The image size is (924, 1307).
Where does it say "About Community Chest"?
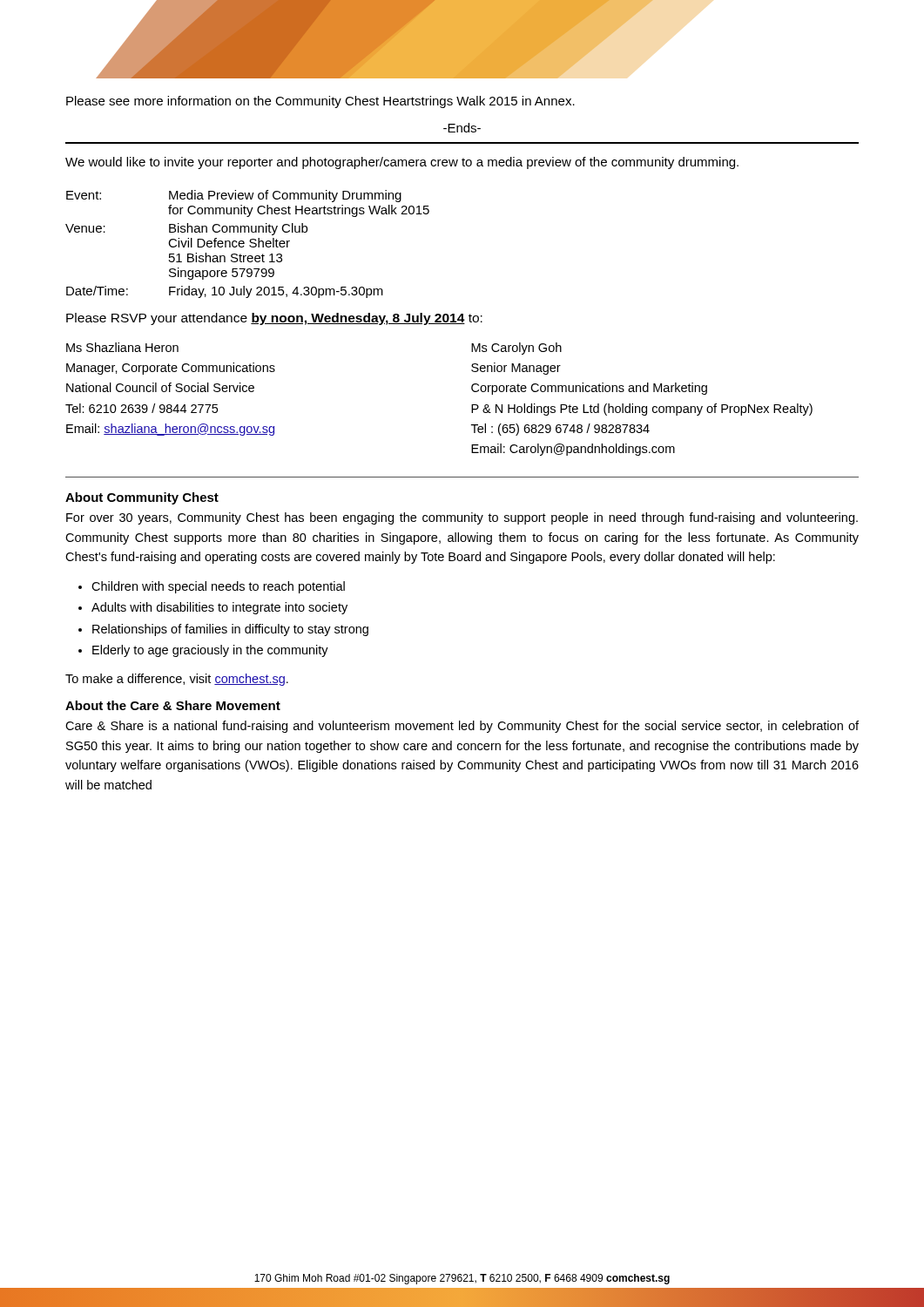point(142,497)
